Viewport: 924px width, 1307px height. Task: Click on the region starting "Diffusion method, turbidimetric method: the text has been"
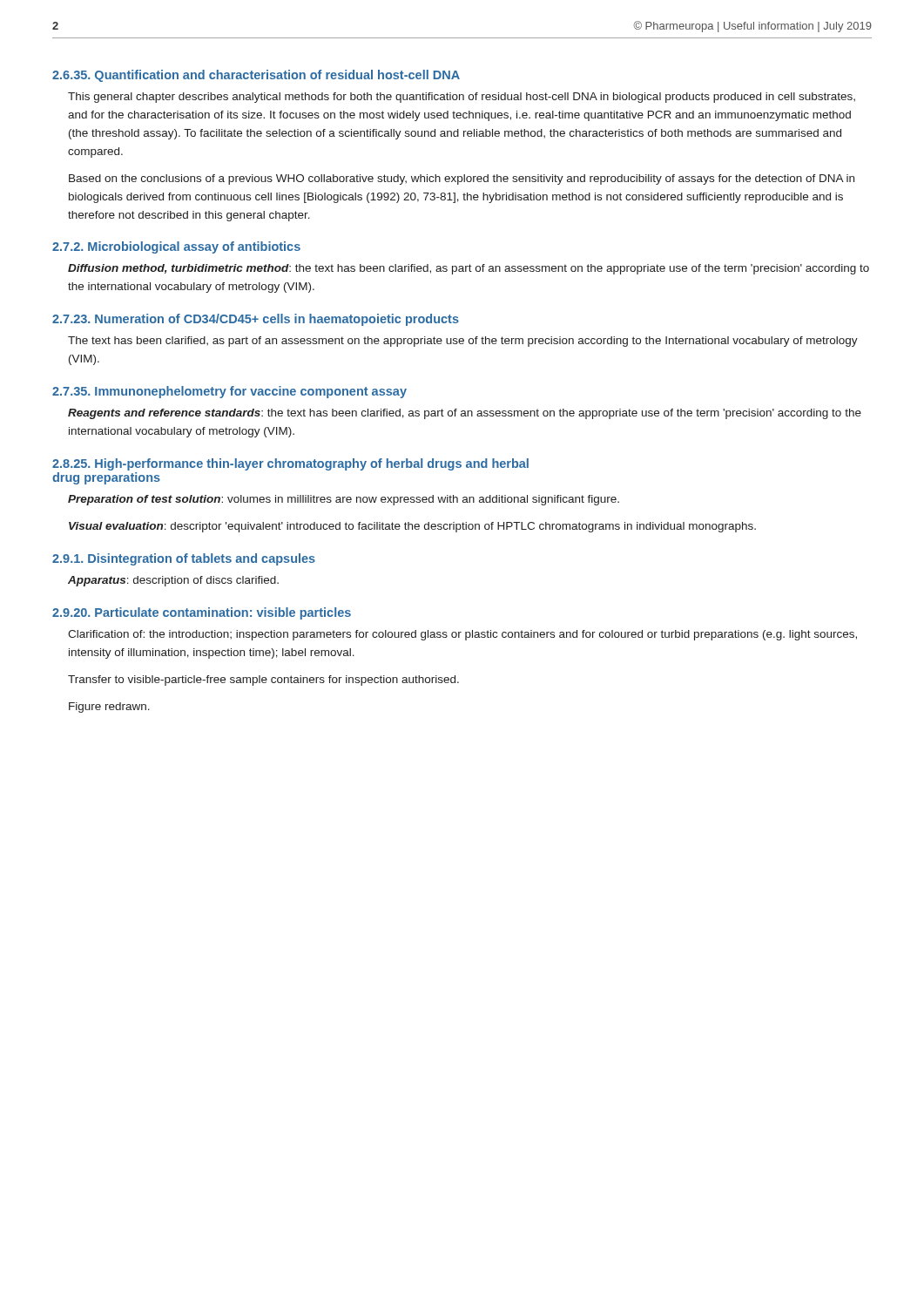(x=469, y=277)
